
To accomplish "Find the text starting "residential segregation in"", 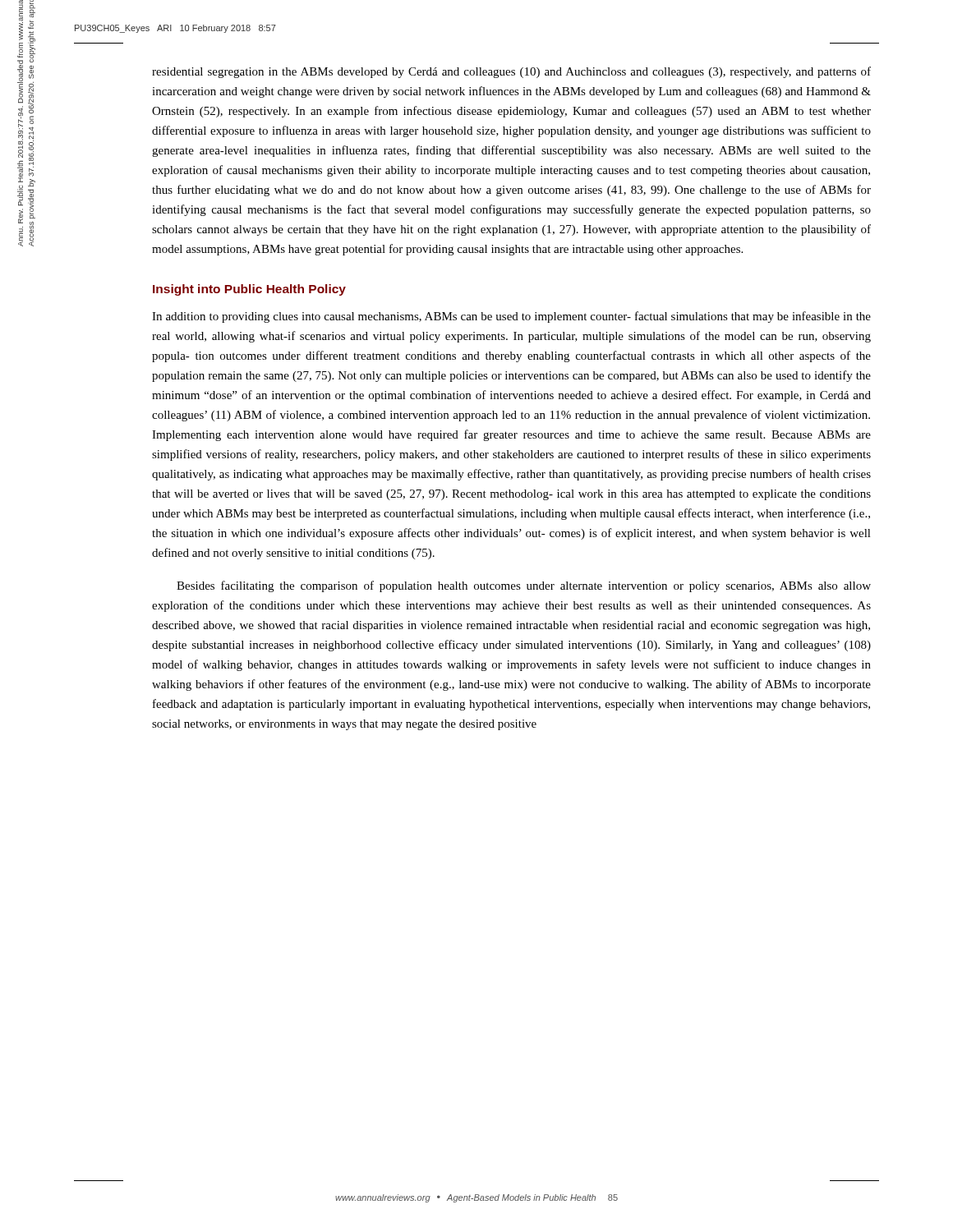I will tap(511, 160).
